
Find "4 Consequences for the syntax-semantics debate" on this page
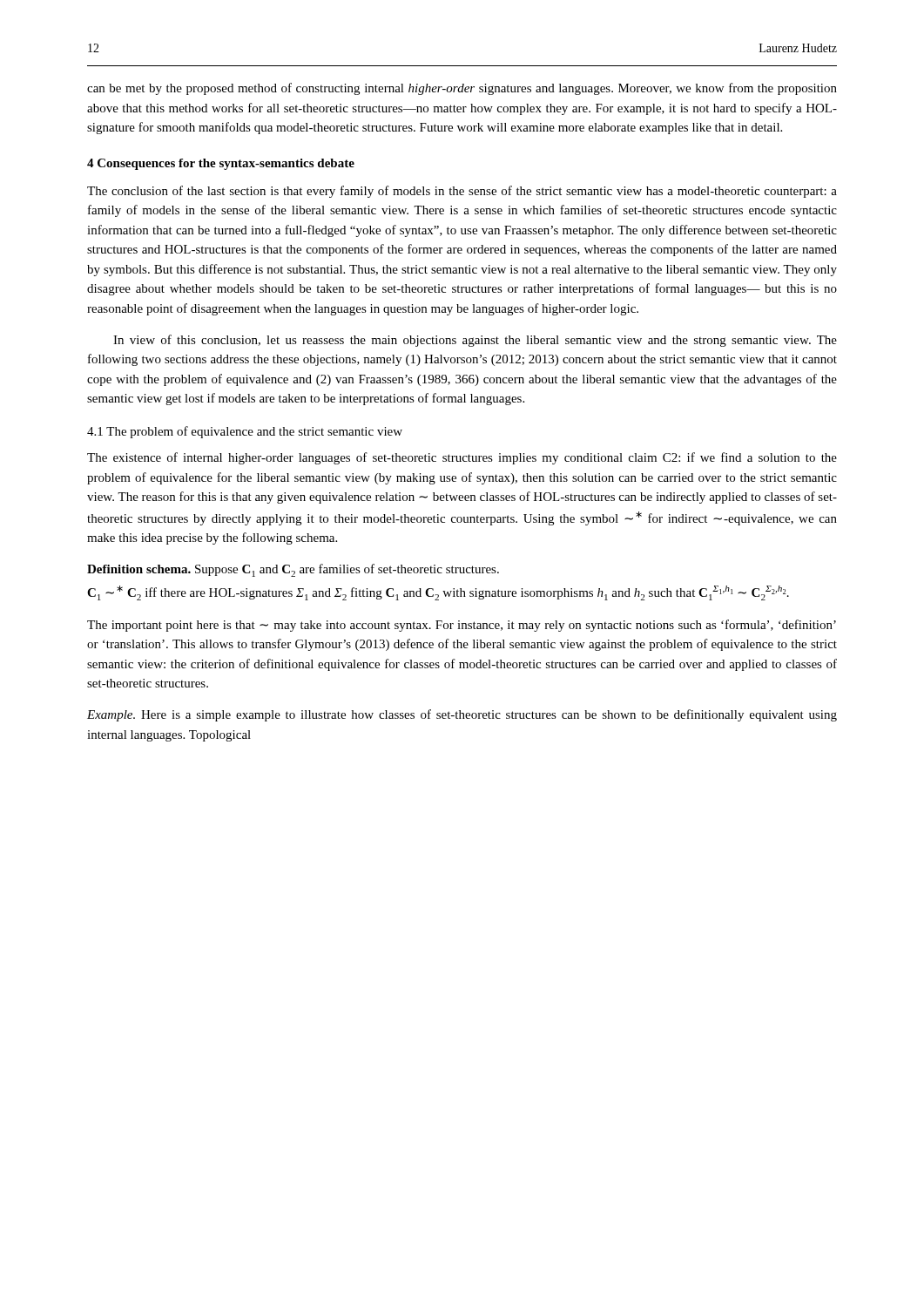pyautogui.click(x=221, y=163)
